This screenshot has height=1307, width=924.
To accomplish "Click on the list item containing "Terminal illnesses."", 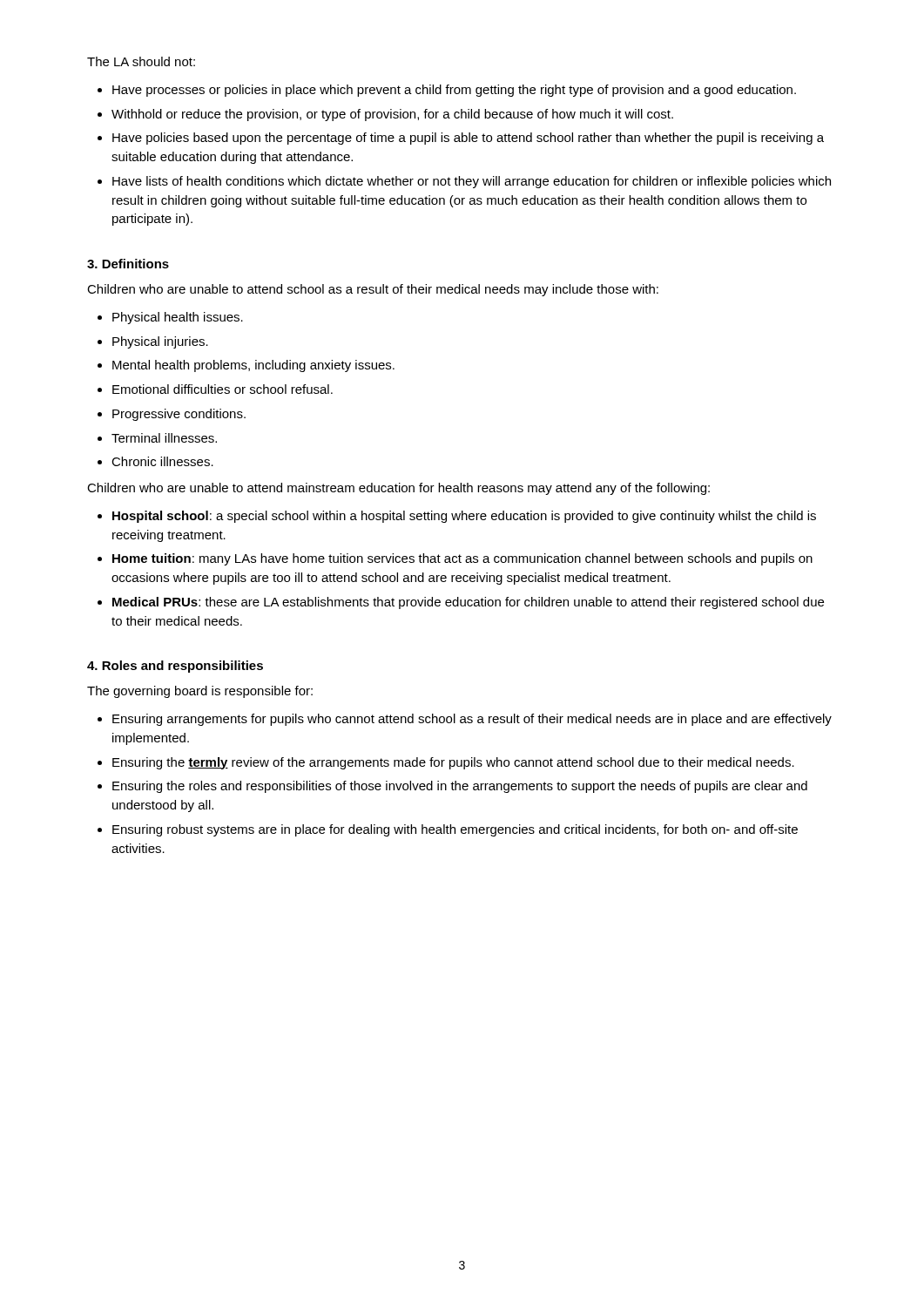I will point(164,438).
